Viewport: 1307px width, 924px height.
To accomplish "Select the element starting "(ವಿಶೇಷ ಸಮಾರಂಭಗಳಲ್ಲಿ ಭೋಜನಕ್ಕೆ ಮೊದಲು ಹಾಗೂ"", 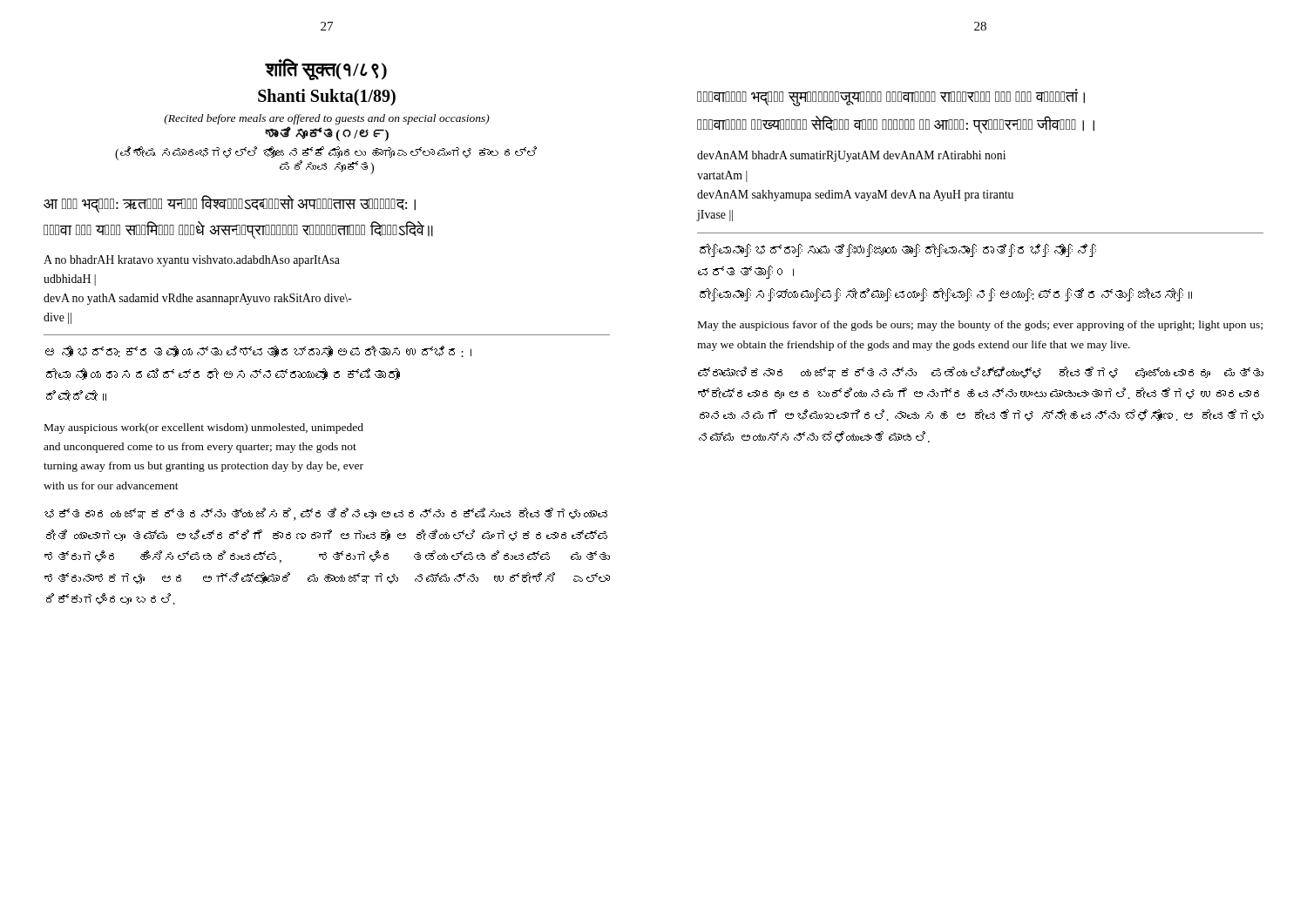I will pyautogui.click(x=327, y=160).
